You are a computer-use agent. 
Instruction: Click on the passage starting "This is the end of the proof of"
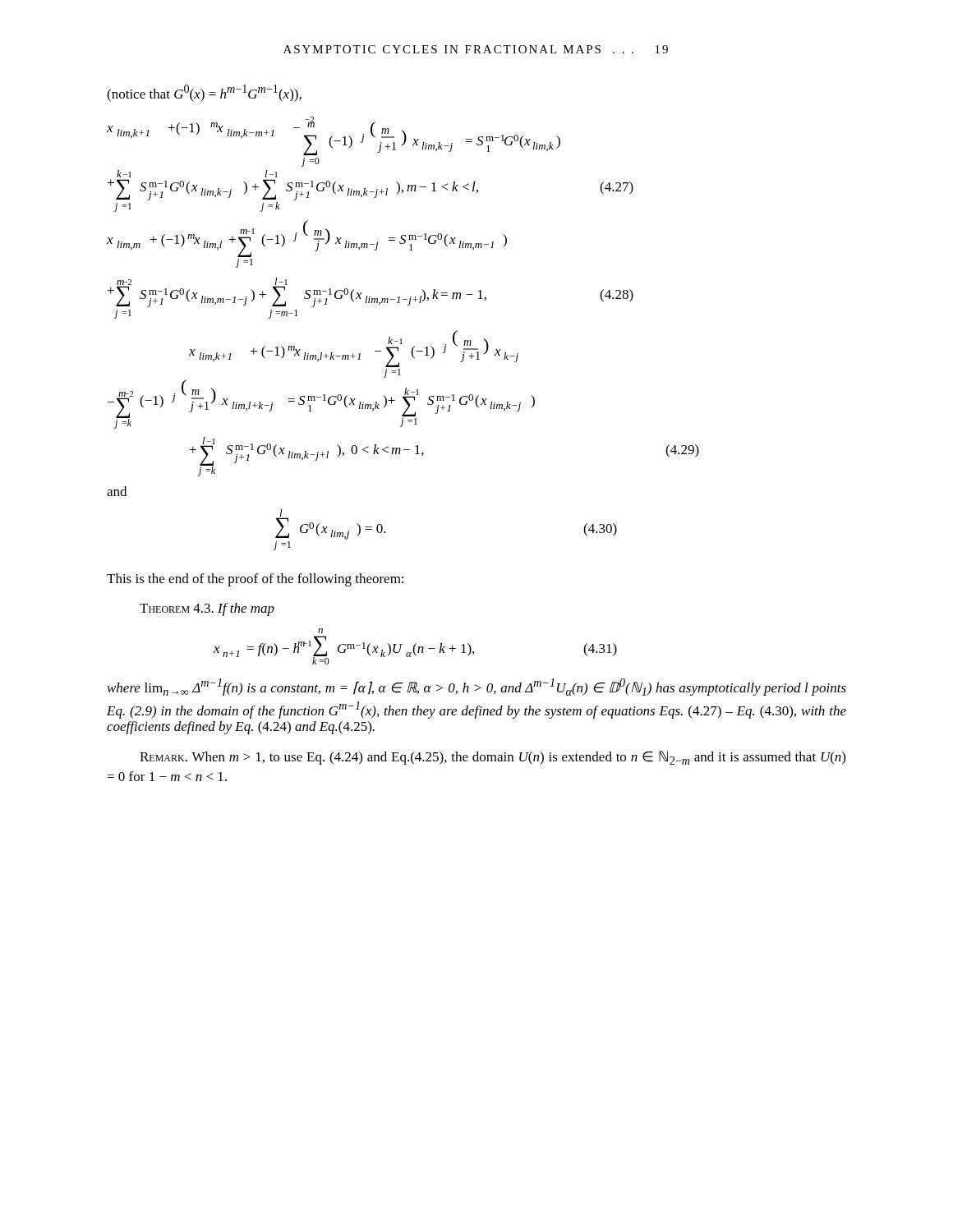(256, 578)
